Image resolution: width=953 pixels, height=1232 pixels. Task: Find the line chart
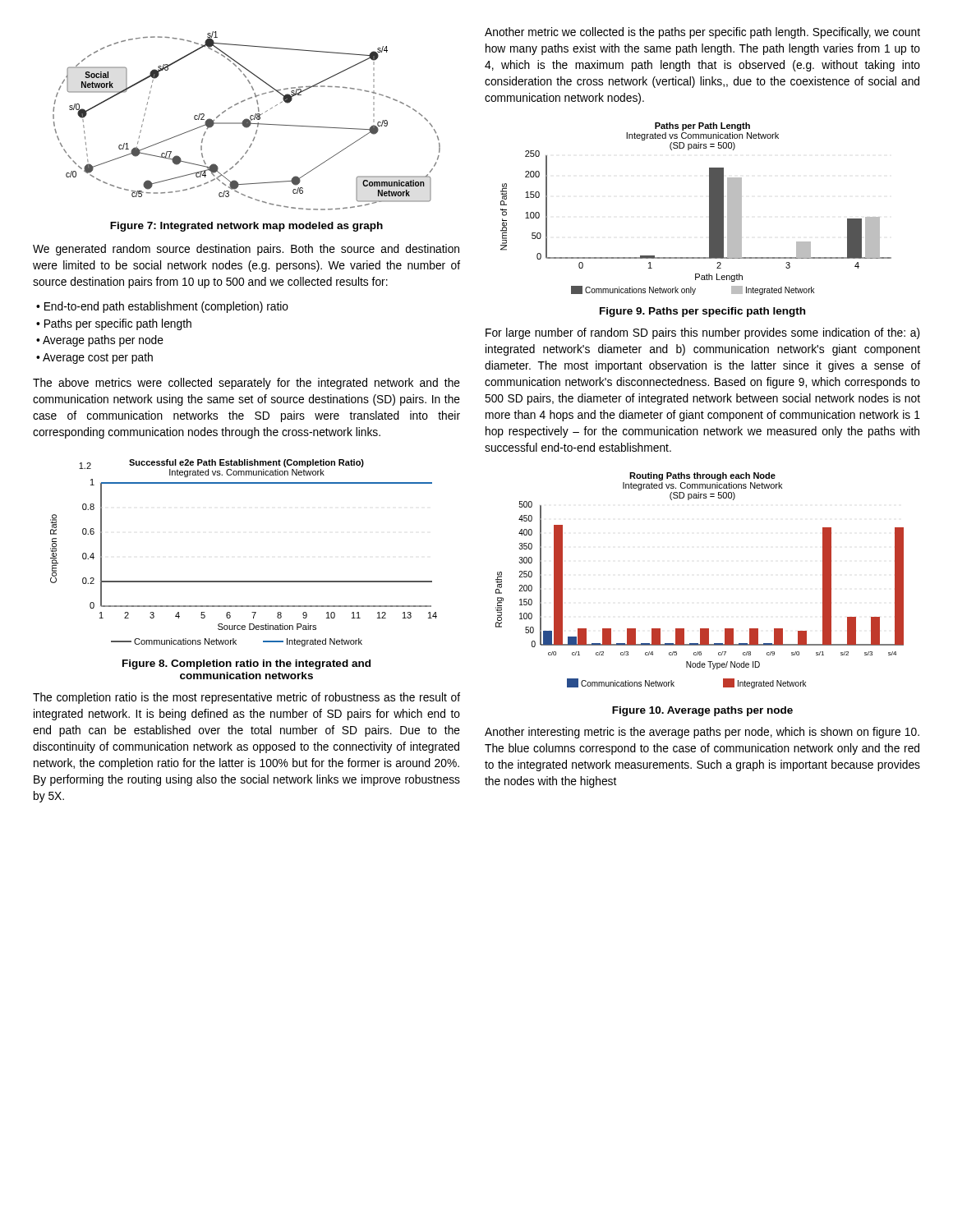coord(246,554)
